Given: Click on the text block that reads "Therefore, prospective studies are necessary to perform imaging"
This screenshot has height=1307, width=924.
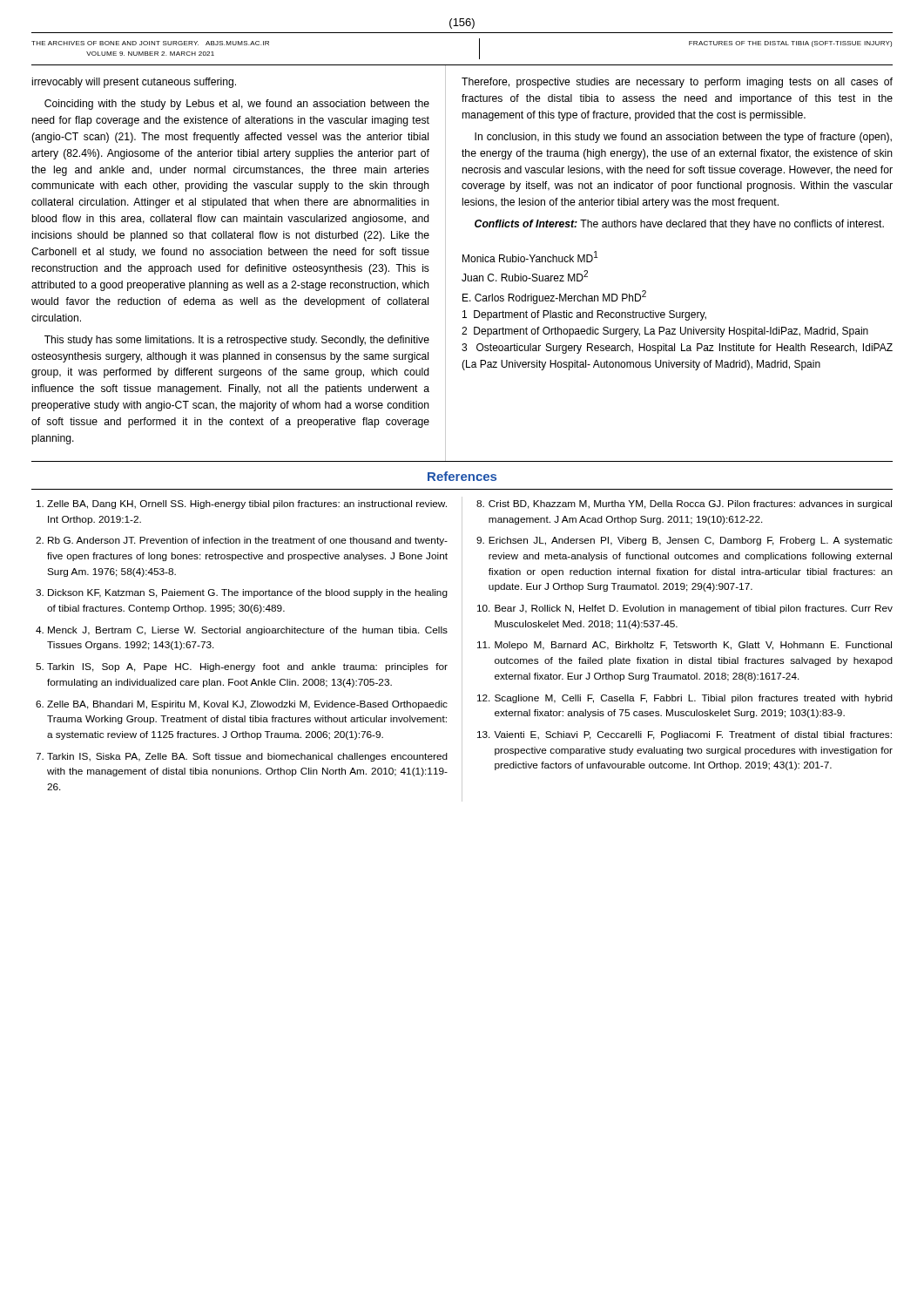Looking at the screenshot, I should [x=677, y=153].
